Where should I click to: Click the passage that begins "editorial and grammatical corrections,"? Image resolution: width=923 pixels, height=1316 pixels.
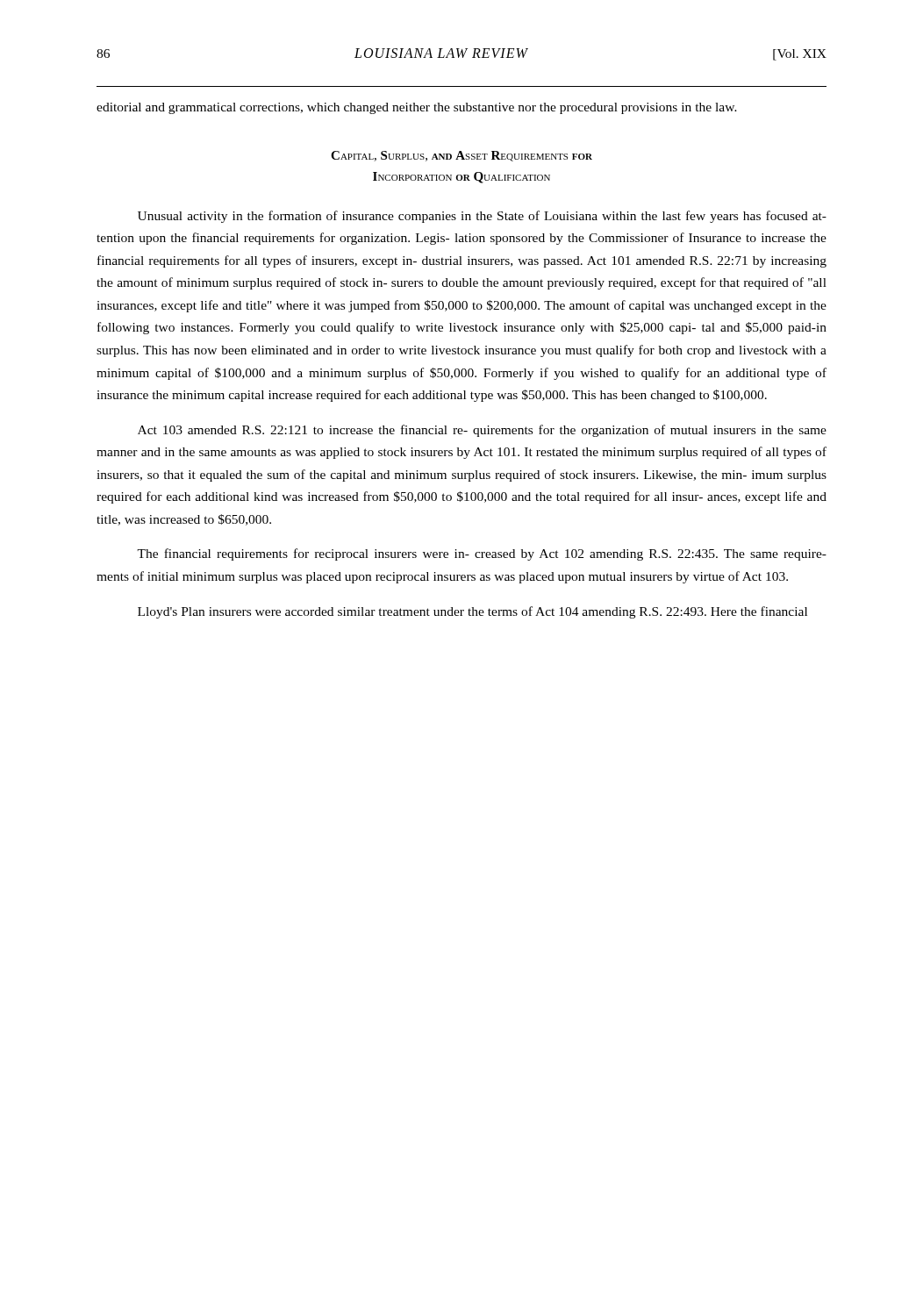pyautogui.click(x=417, y=107)
